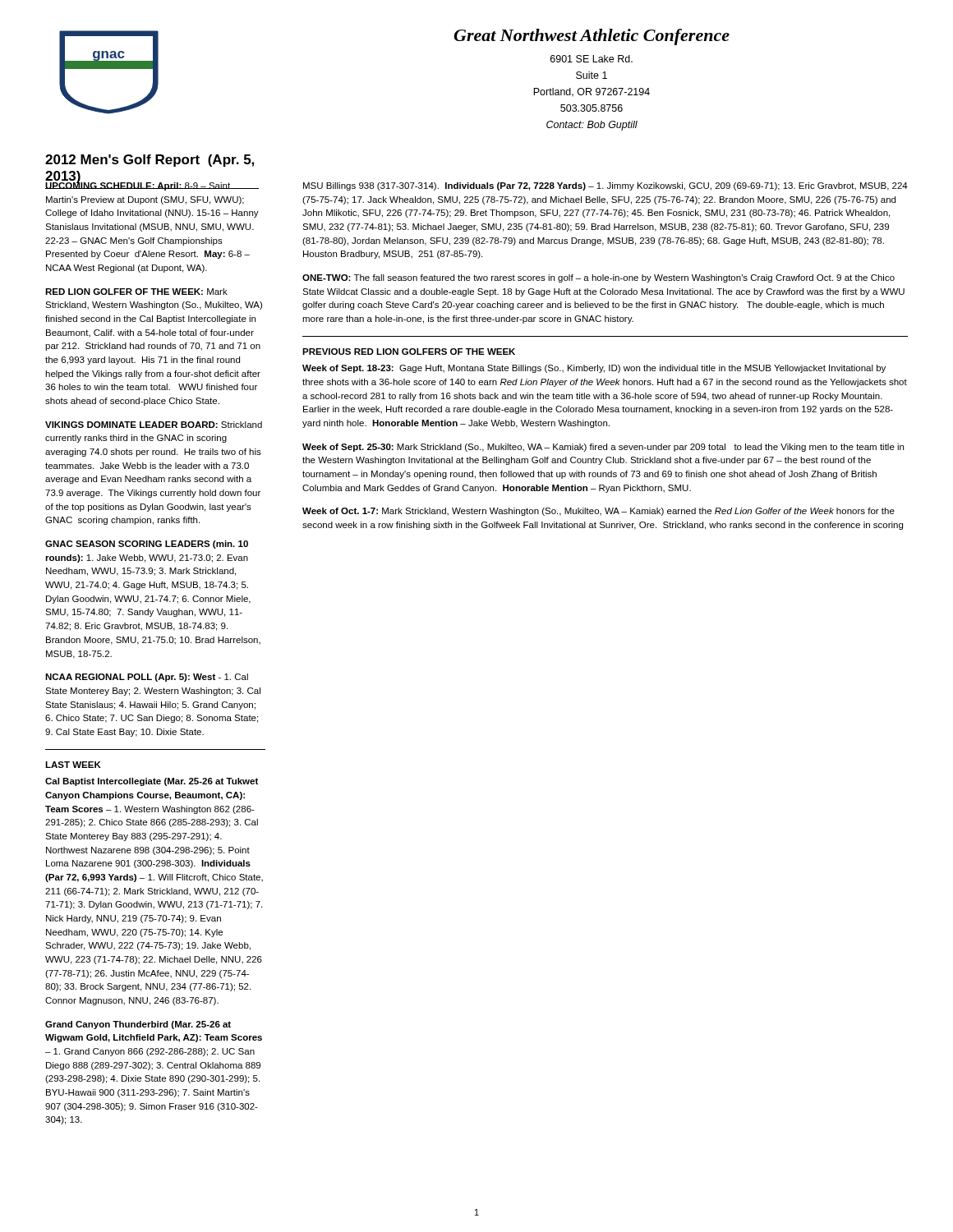953x1232 pixels.
Task: Locate the text "Great Northwest Athletic Conference"
Action: click(x=592, y=35)
